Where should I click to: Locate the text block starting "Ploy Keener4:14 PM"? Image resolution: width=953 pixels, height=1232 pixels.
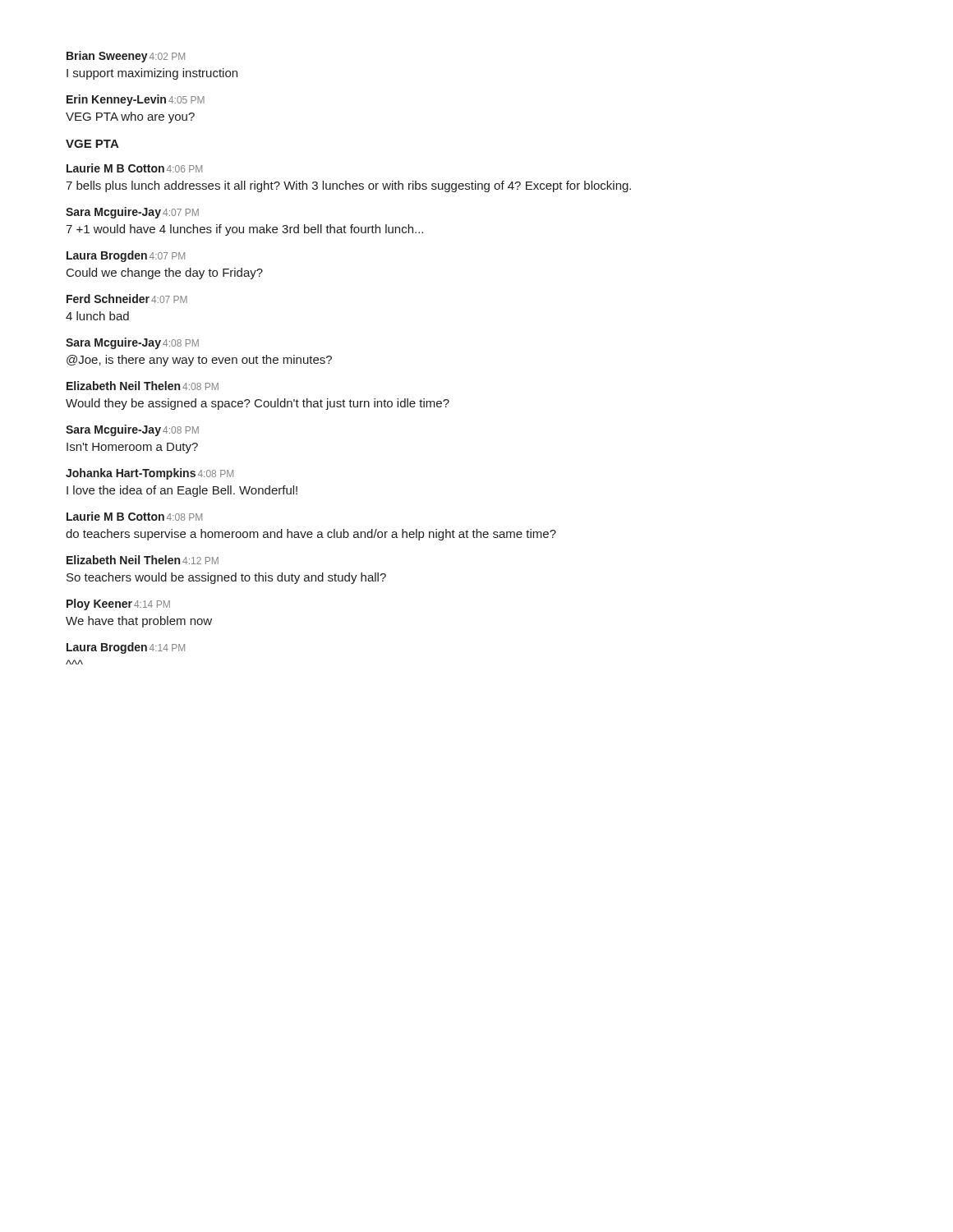pyautogui.click(x=118, y=604)
